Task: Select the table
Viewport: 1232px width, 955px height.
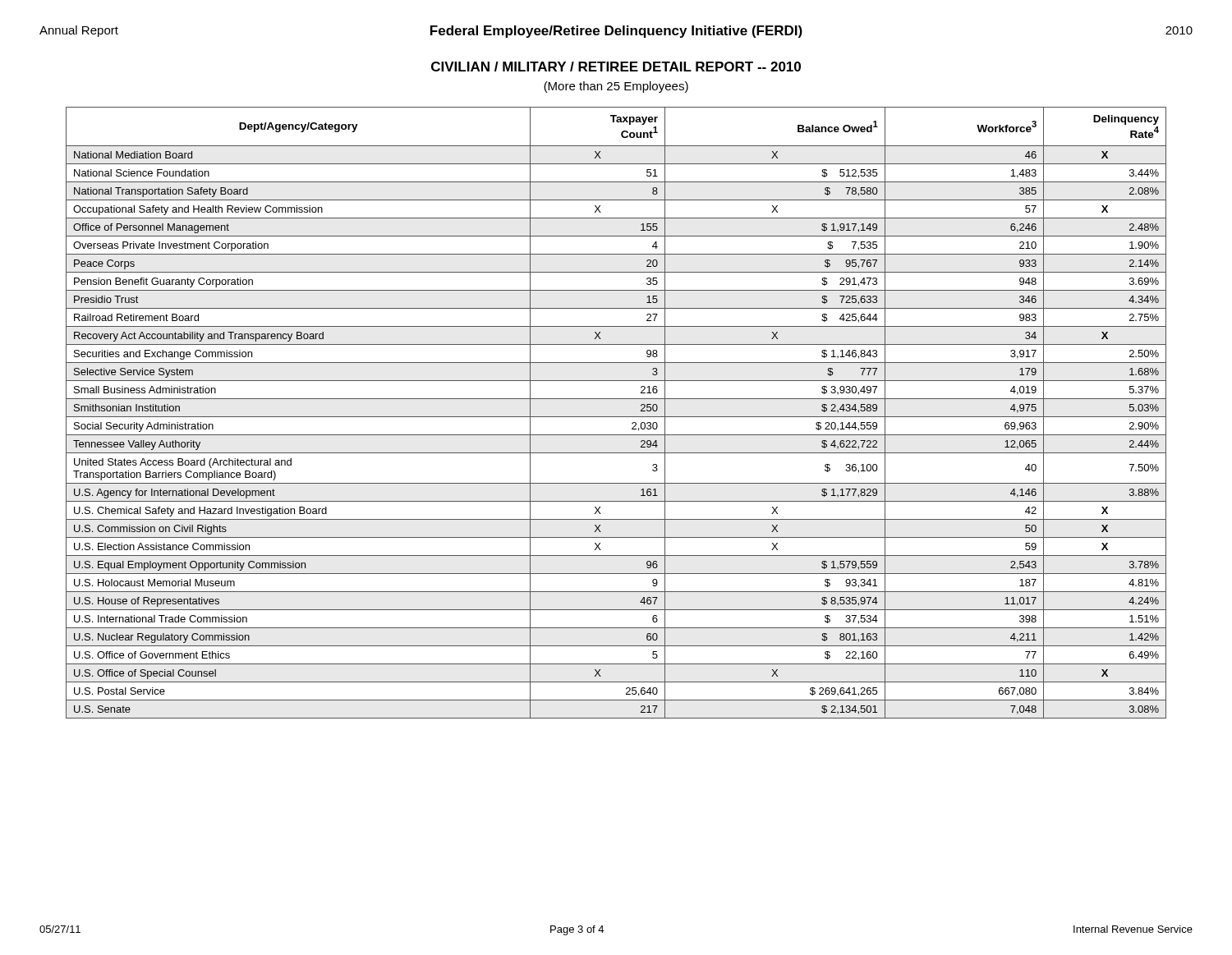Action: (616, 412)
